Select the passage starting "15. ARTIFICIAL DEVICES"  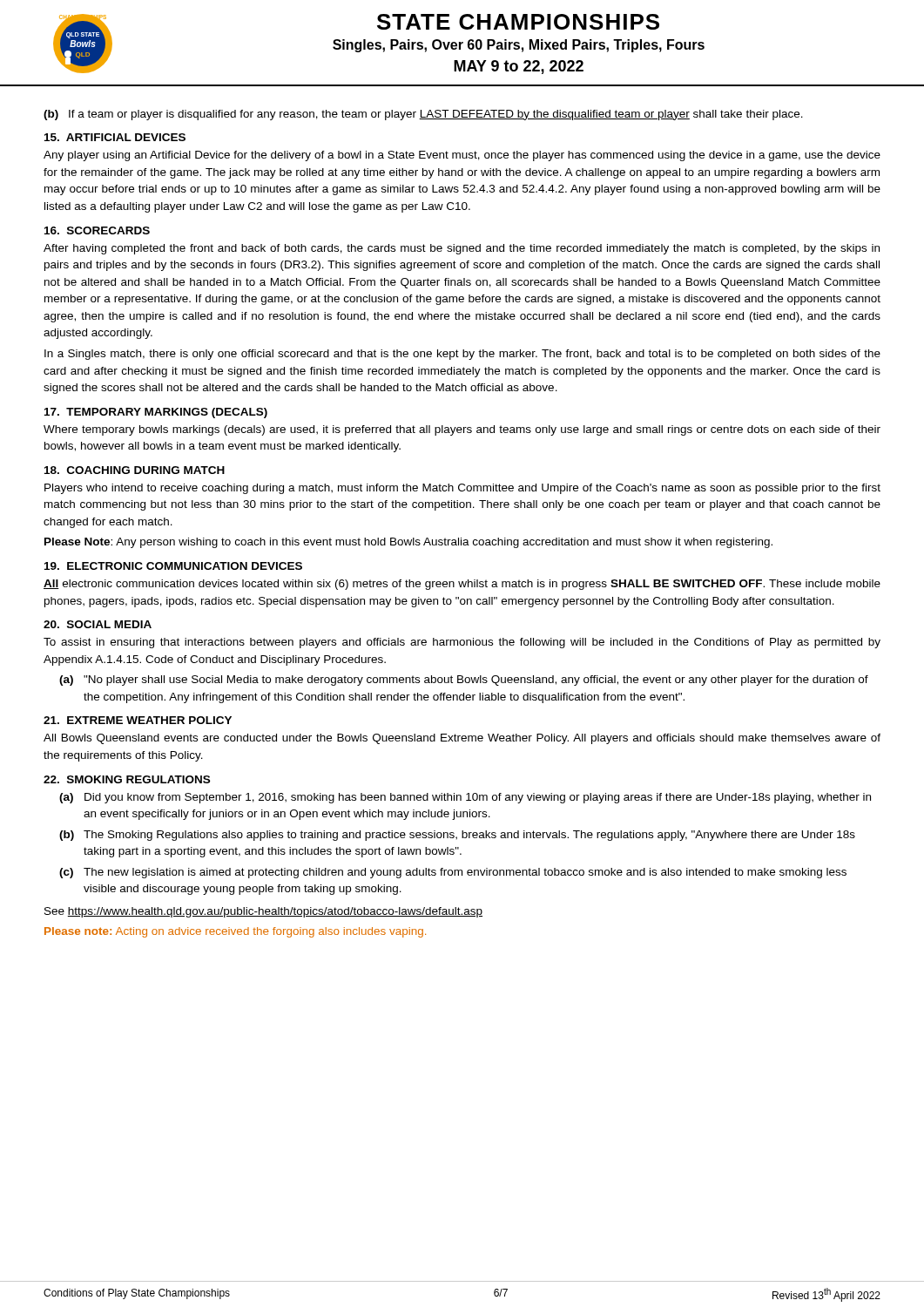click(x=115, y=137)
